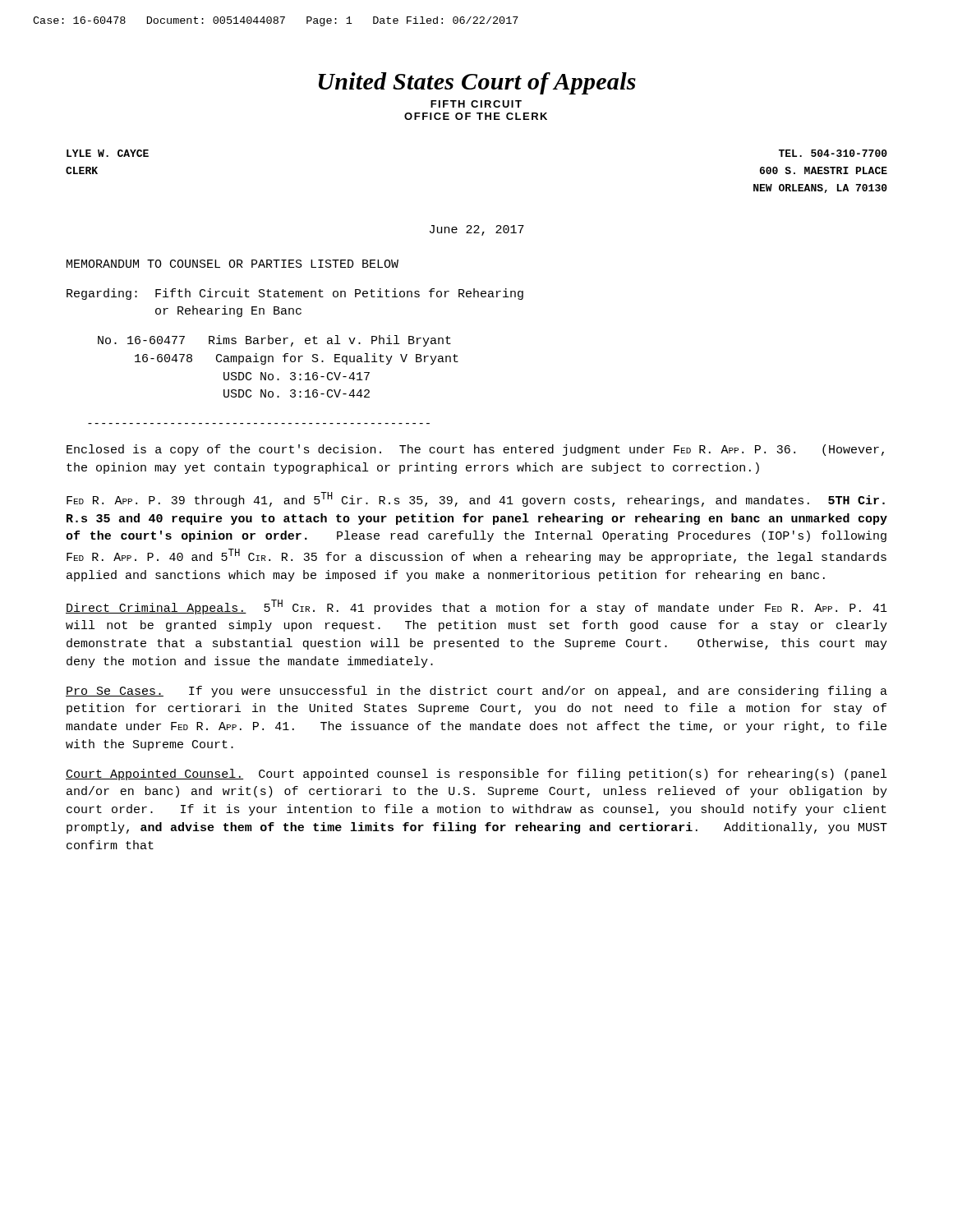Click on the passage starting "TEL. 504-310-7700 600 S."
953x1232 pixels.
(x=820, y=171)
